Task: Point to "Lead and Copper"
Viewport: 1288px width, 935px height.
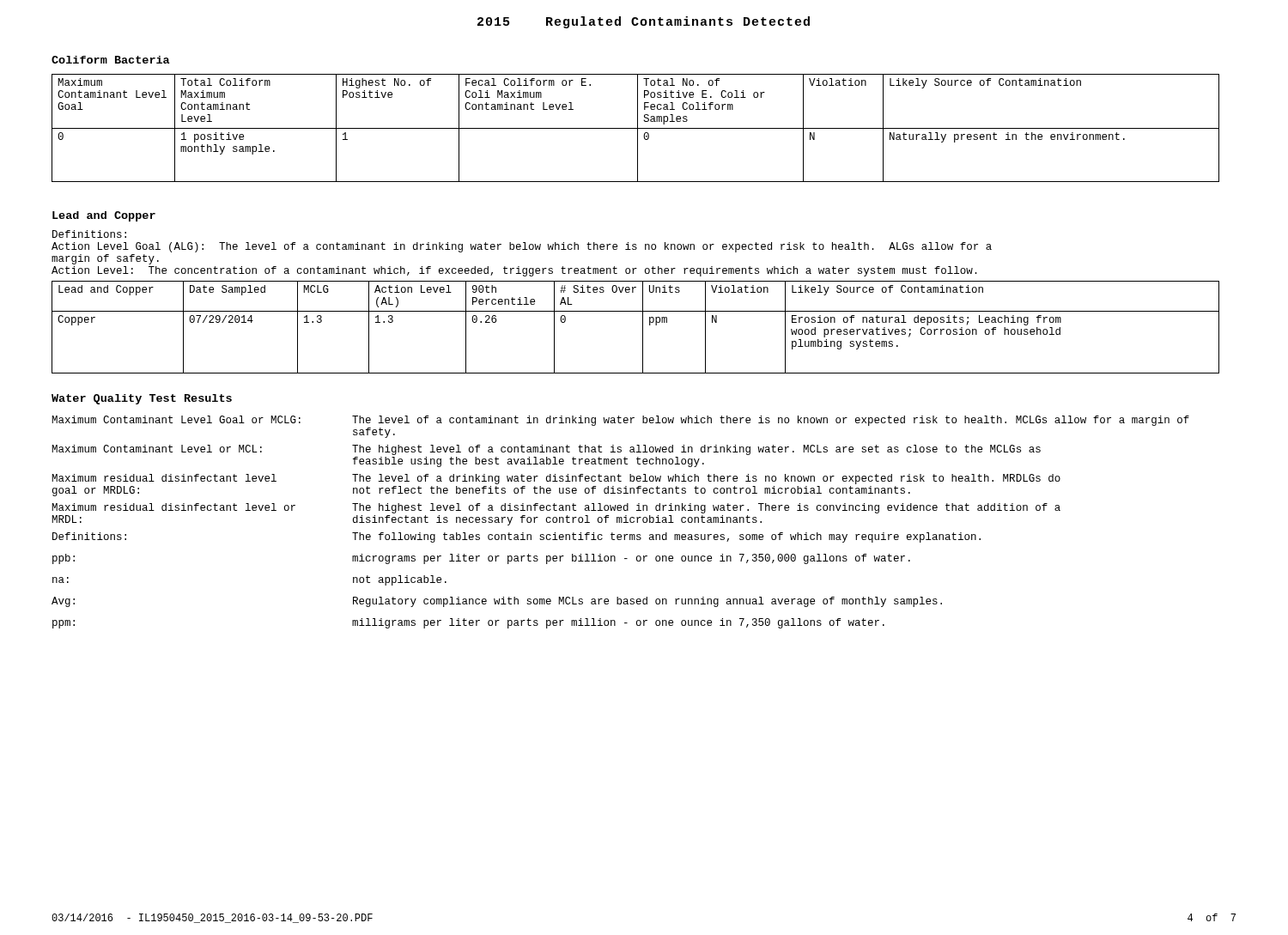Action: pos(104,216)
